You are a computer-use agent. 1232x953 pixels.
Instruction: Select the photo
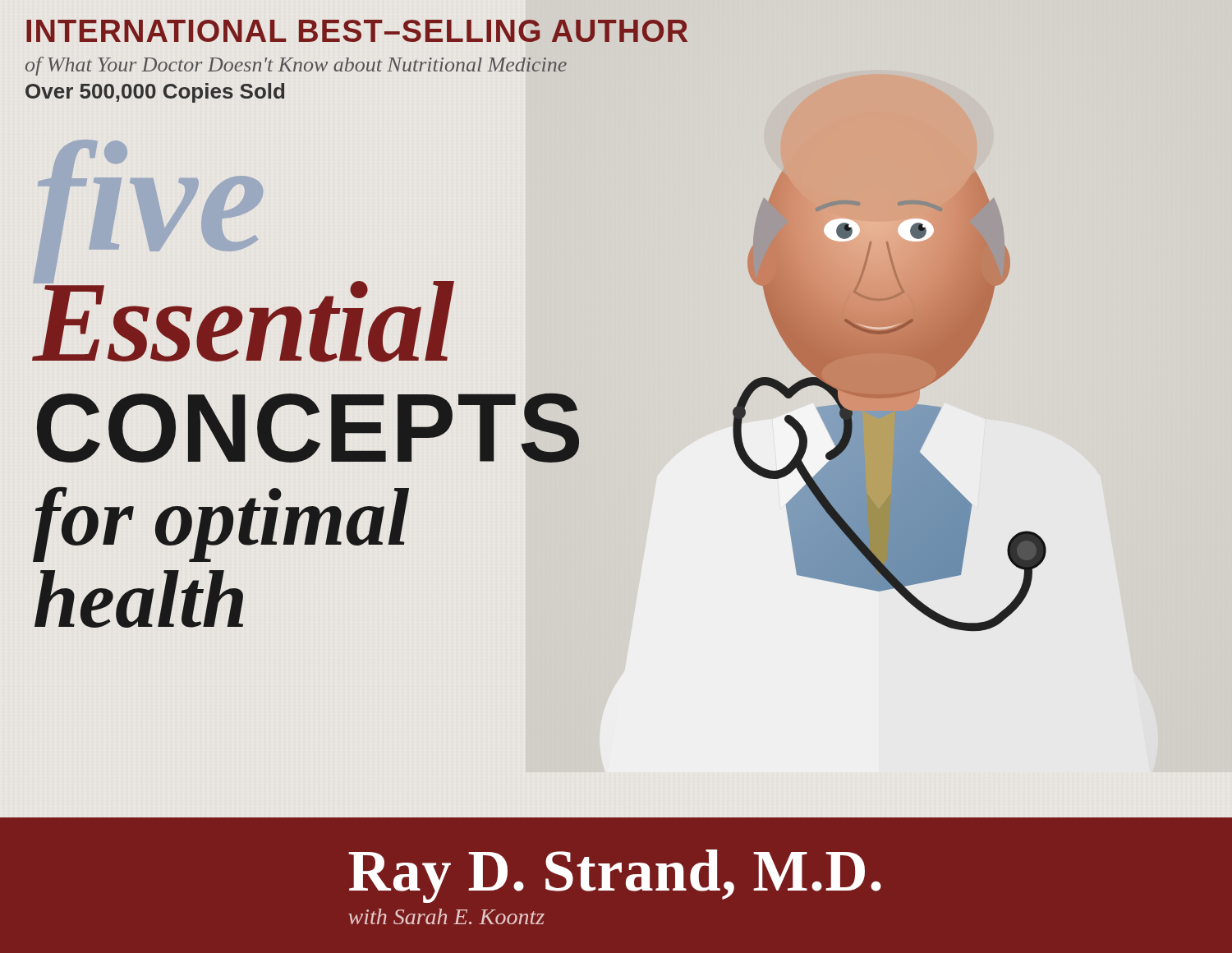tap(879, 386)
